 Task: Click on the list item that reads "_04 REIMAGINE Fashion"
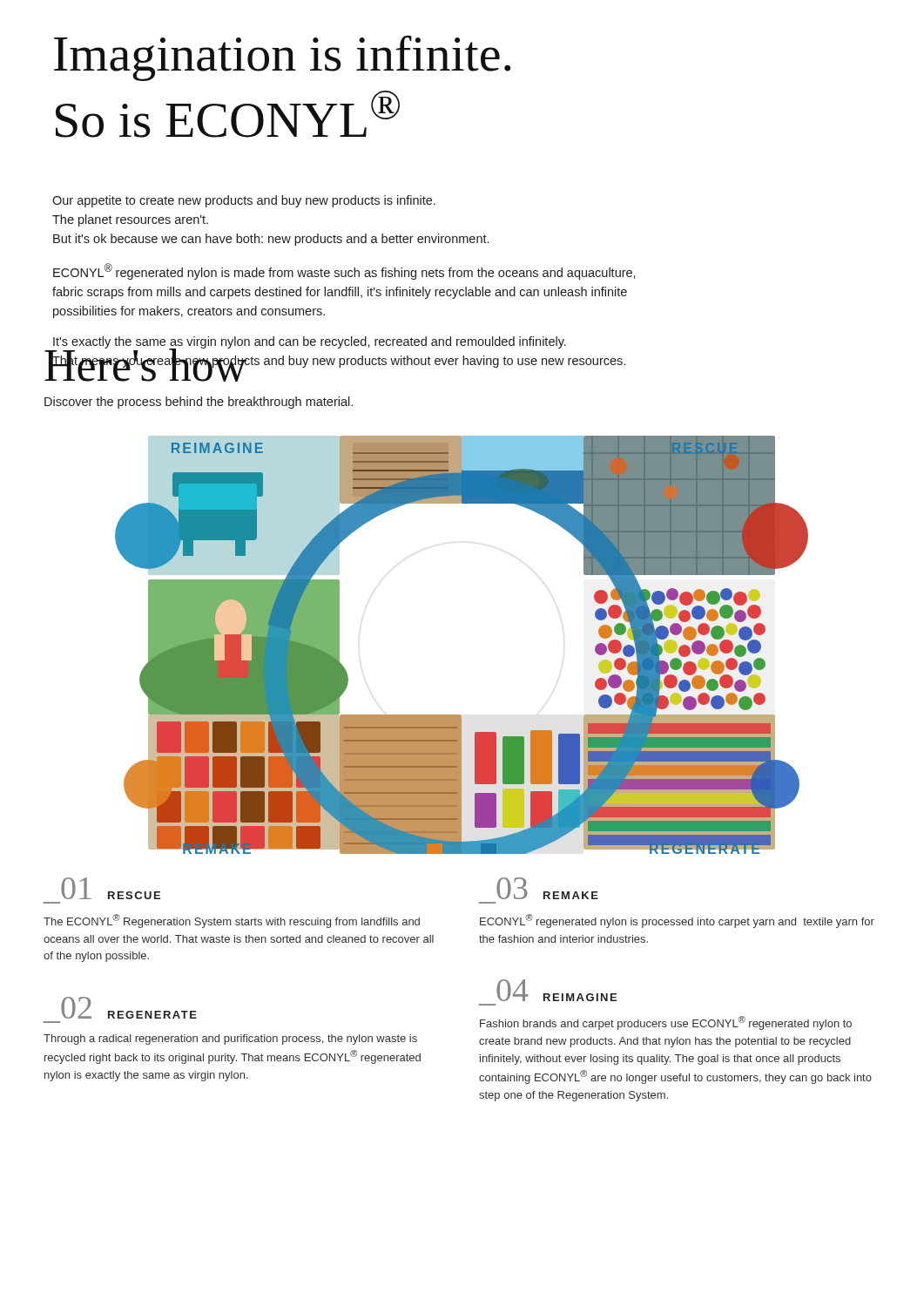click(679, 1039)
